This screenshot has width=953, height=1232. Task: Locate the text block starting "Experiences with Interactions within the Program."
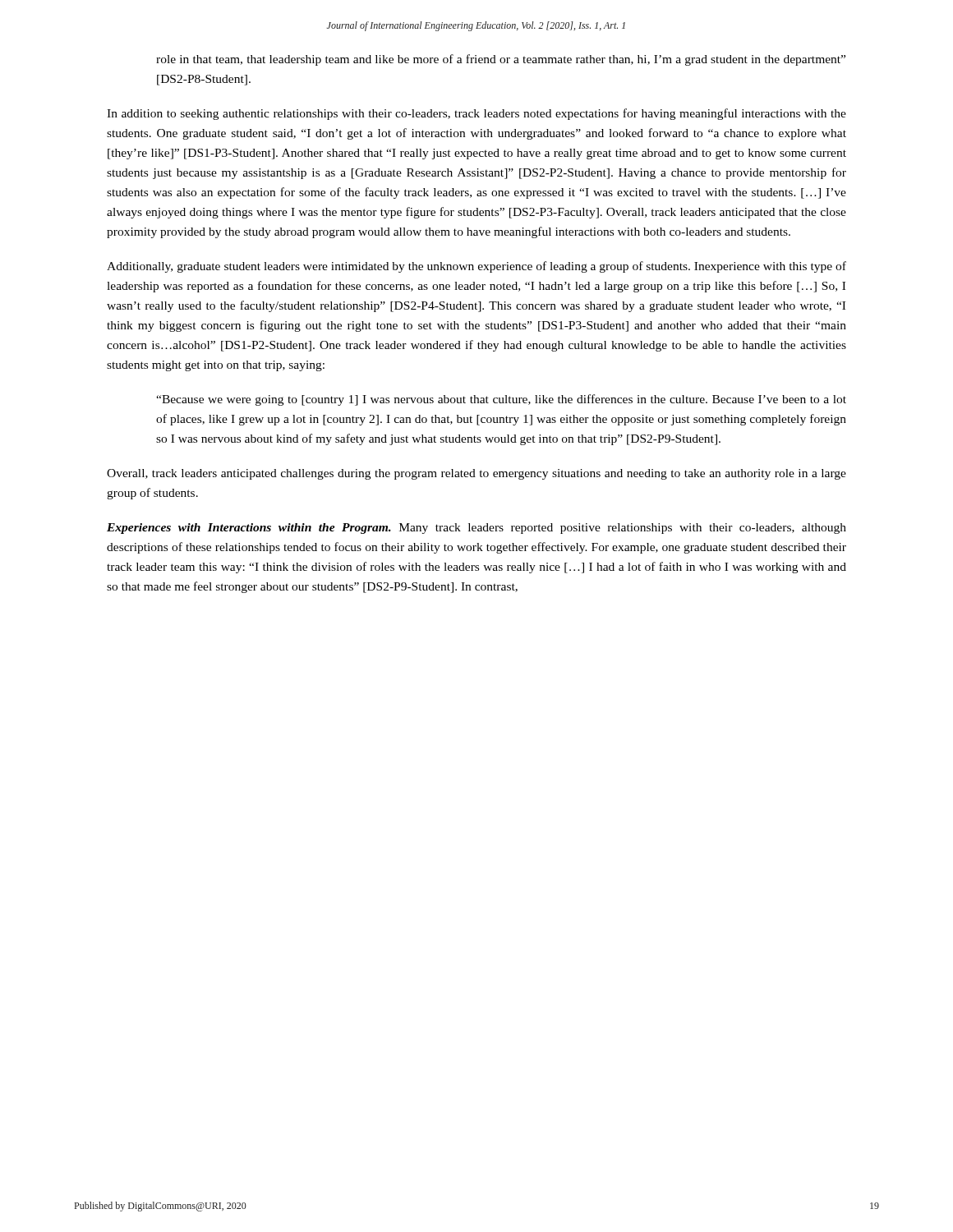tap(476, 557)
